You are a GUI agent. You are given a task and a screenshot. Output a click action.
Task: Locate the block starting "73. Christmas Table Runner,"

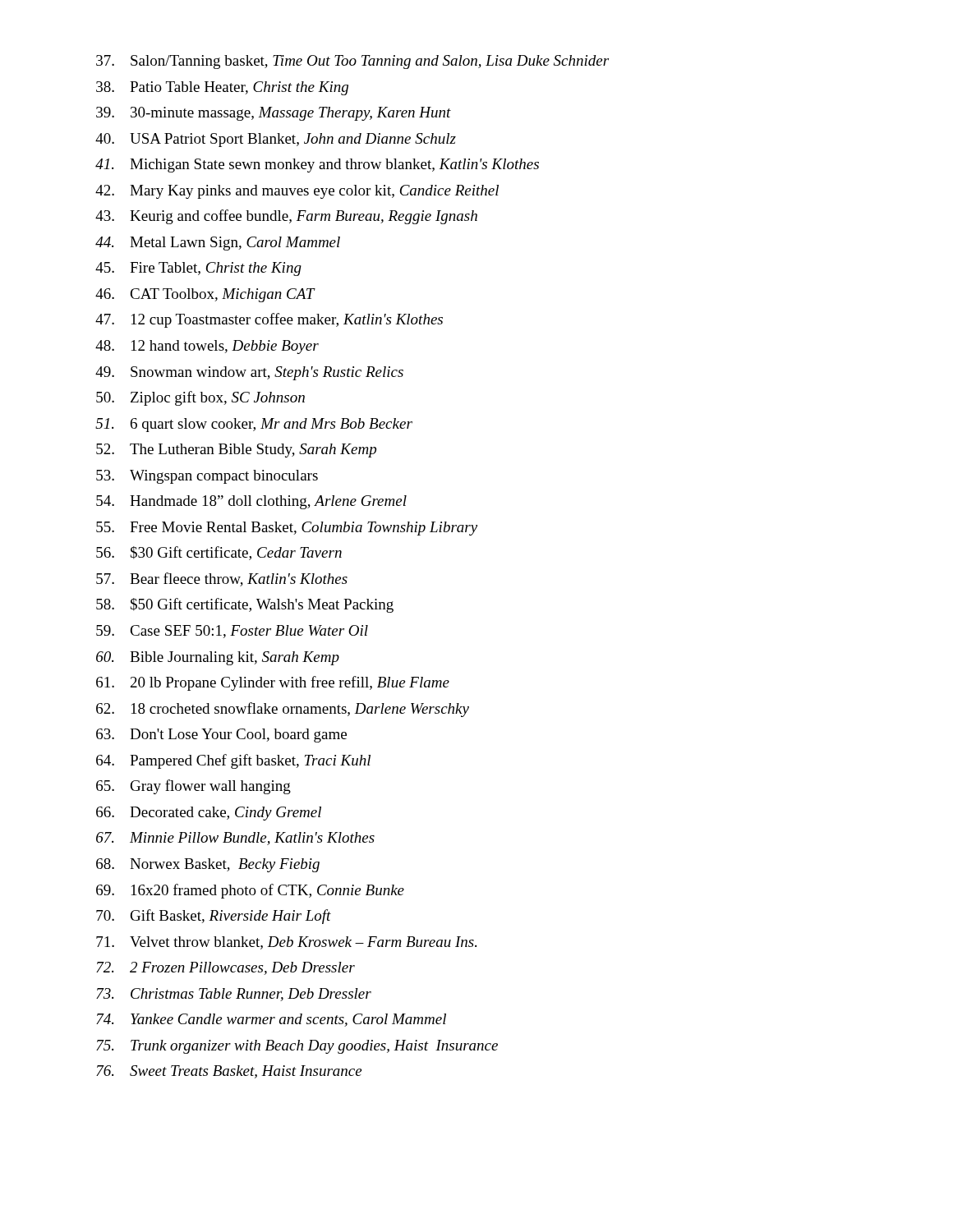[234, 995]
